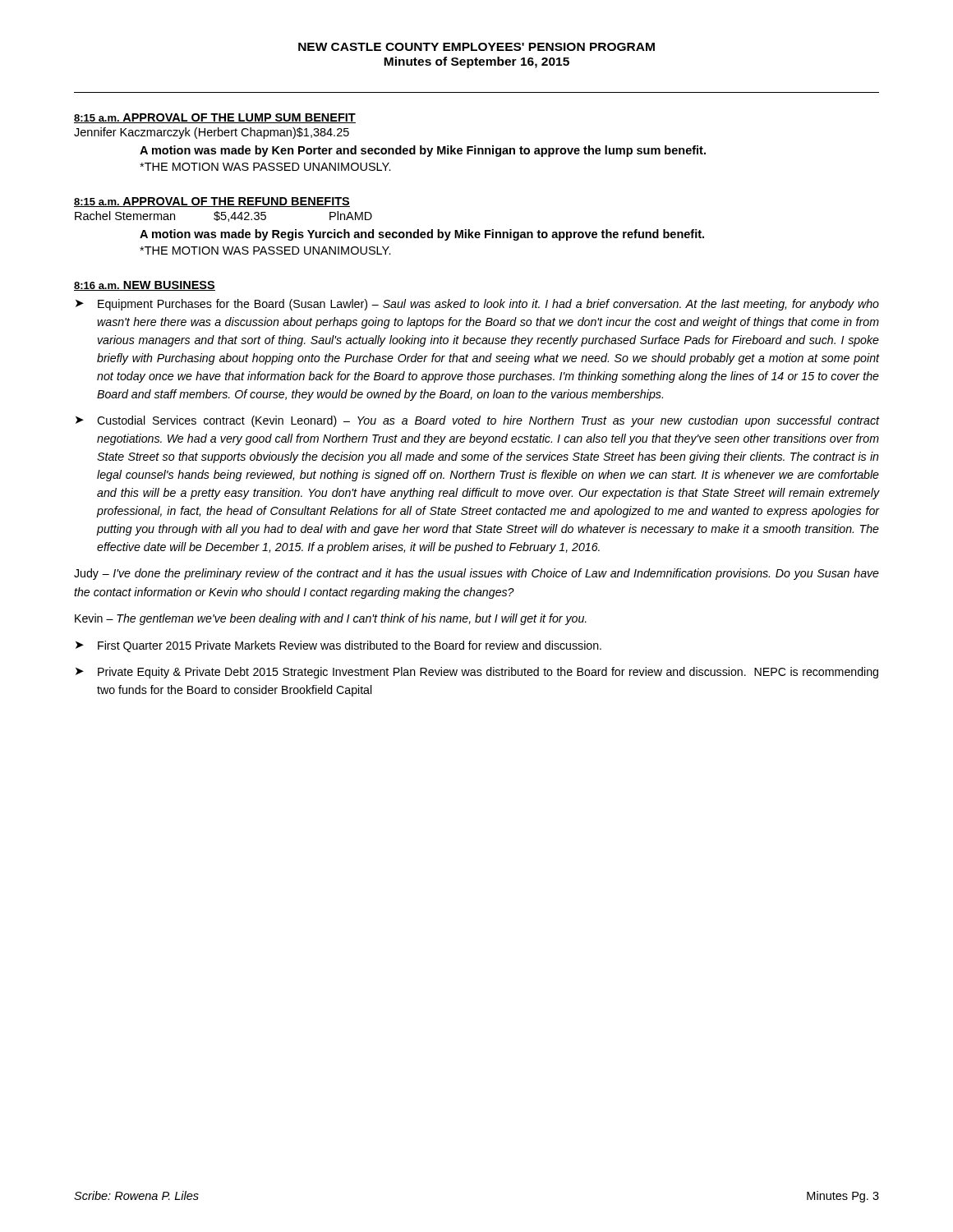Find the list item that reads "➤ Custodial Services contract (Kevin Leonard) – You"
Viewport: 953px width, 1232px height.
point(476,484)
